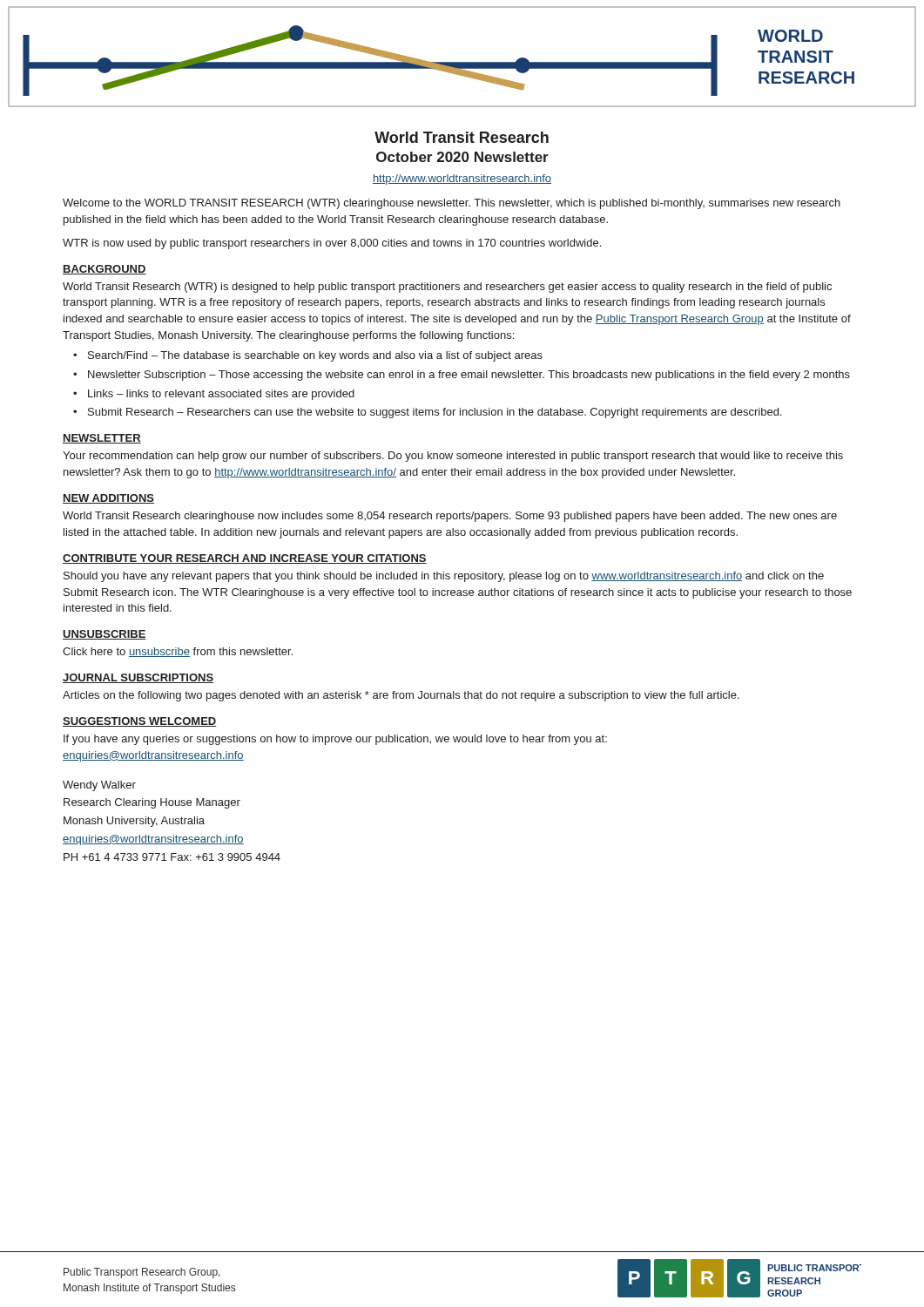Image resolution: width=924 pixels, height=1307 pixels.
Task: Find the passage starting "Welcome to the WORLD"
Action: coord(452,211)
